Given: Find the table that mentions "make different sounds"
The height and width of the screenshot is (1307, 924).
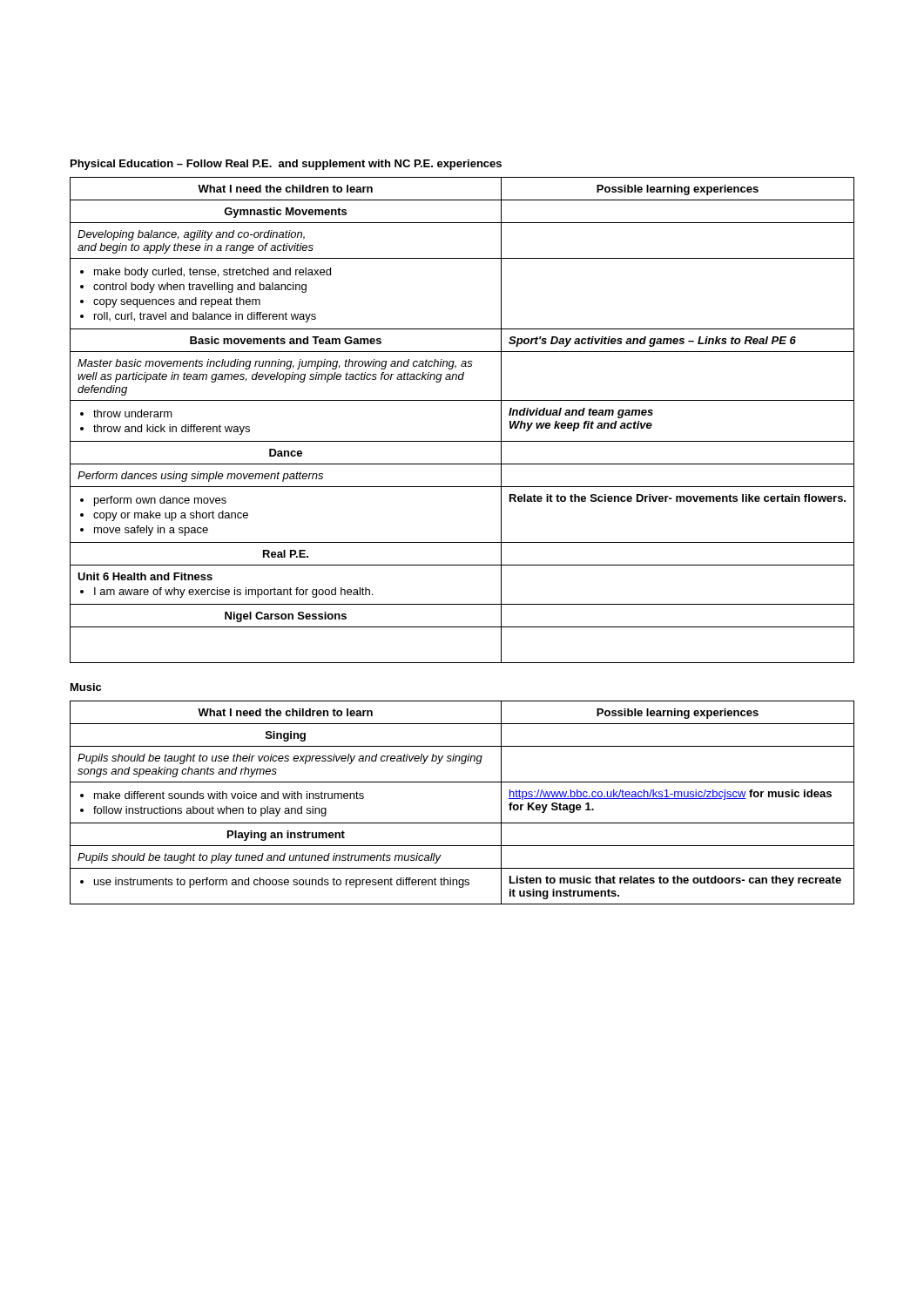Looking at the screenshot, I should pyautogui.click(x=462, y=802).
